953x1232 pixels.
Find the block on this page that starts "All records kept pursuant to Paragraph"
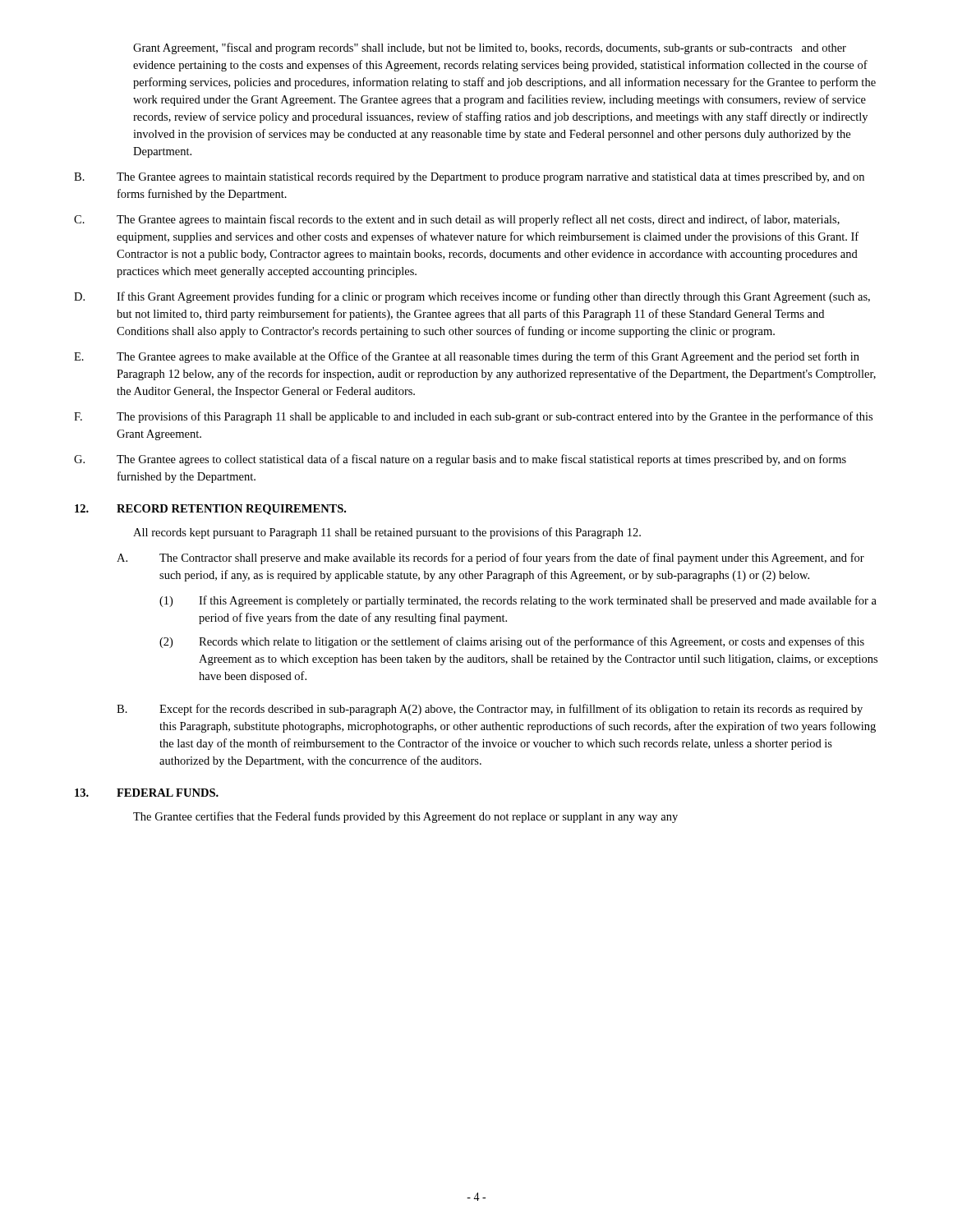click(x=387, y=533)
